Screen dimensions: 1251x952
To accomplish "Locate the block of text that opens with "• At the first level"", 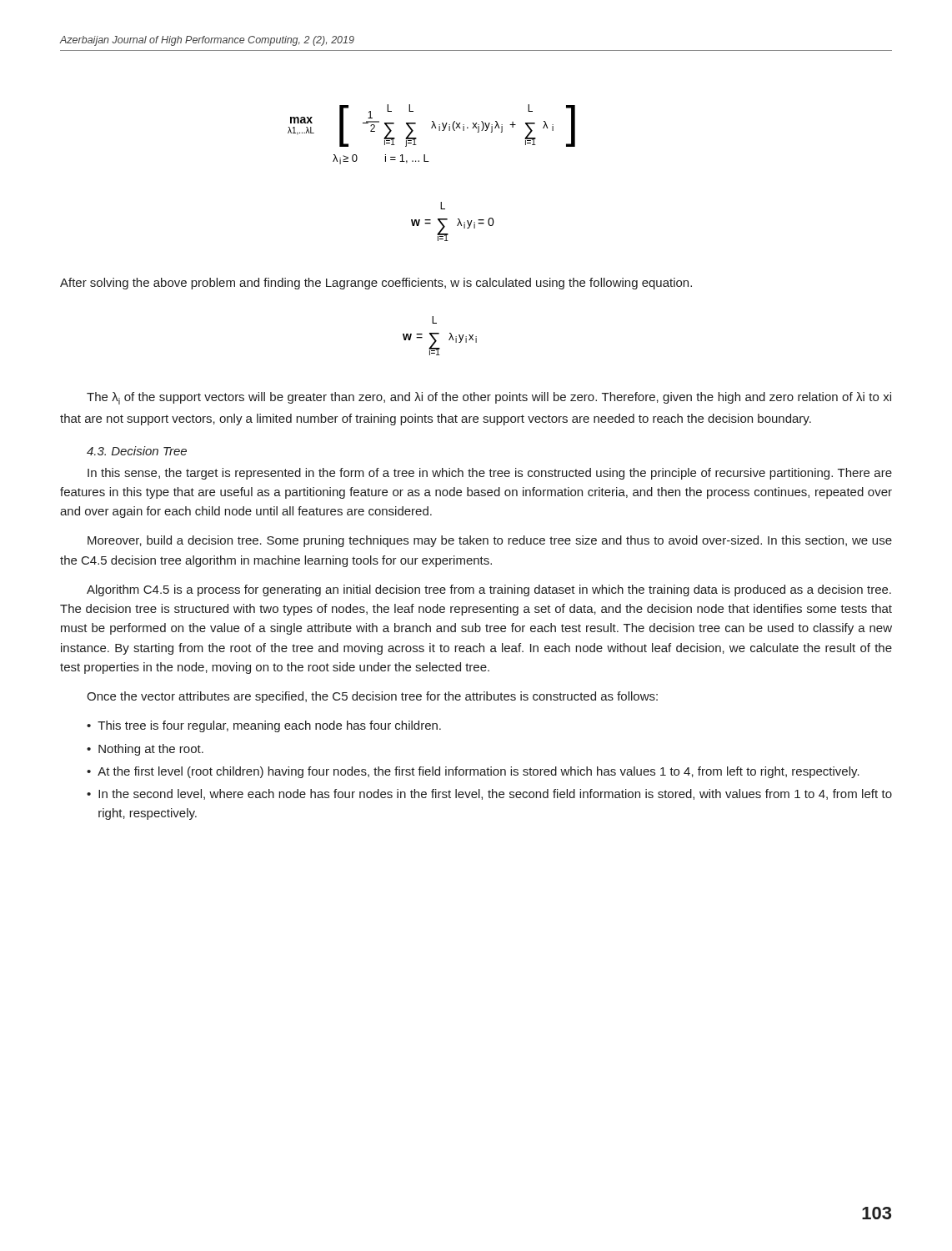I will coord(473,771).
